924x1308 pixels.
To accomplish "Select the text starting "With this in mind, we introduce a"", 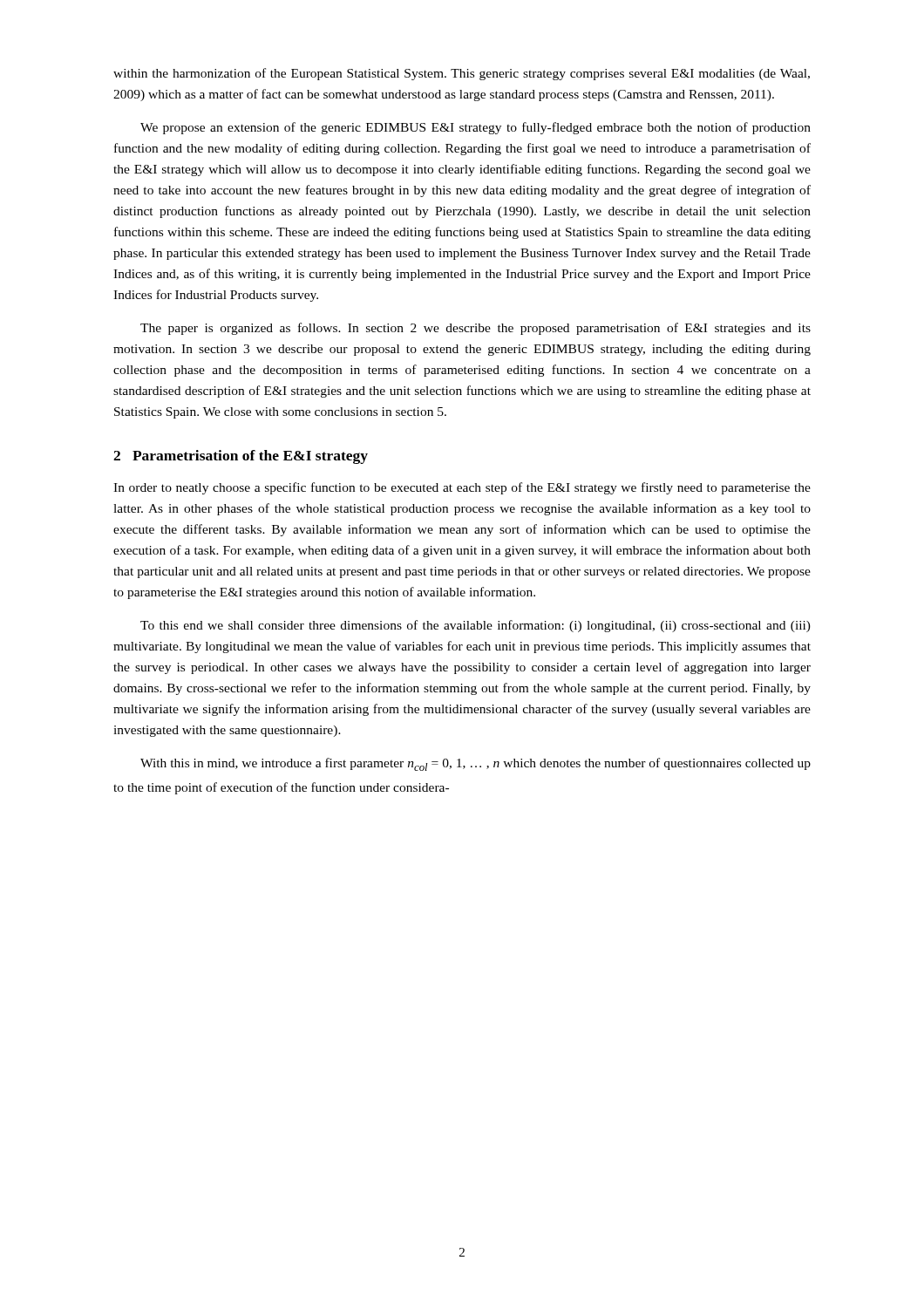I will click(462, 775).
